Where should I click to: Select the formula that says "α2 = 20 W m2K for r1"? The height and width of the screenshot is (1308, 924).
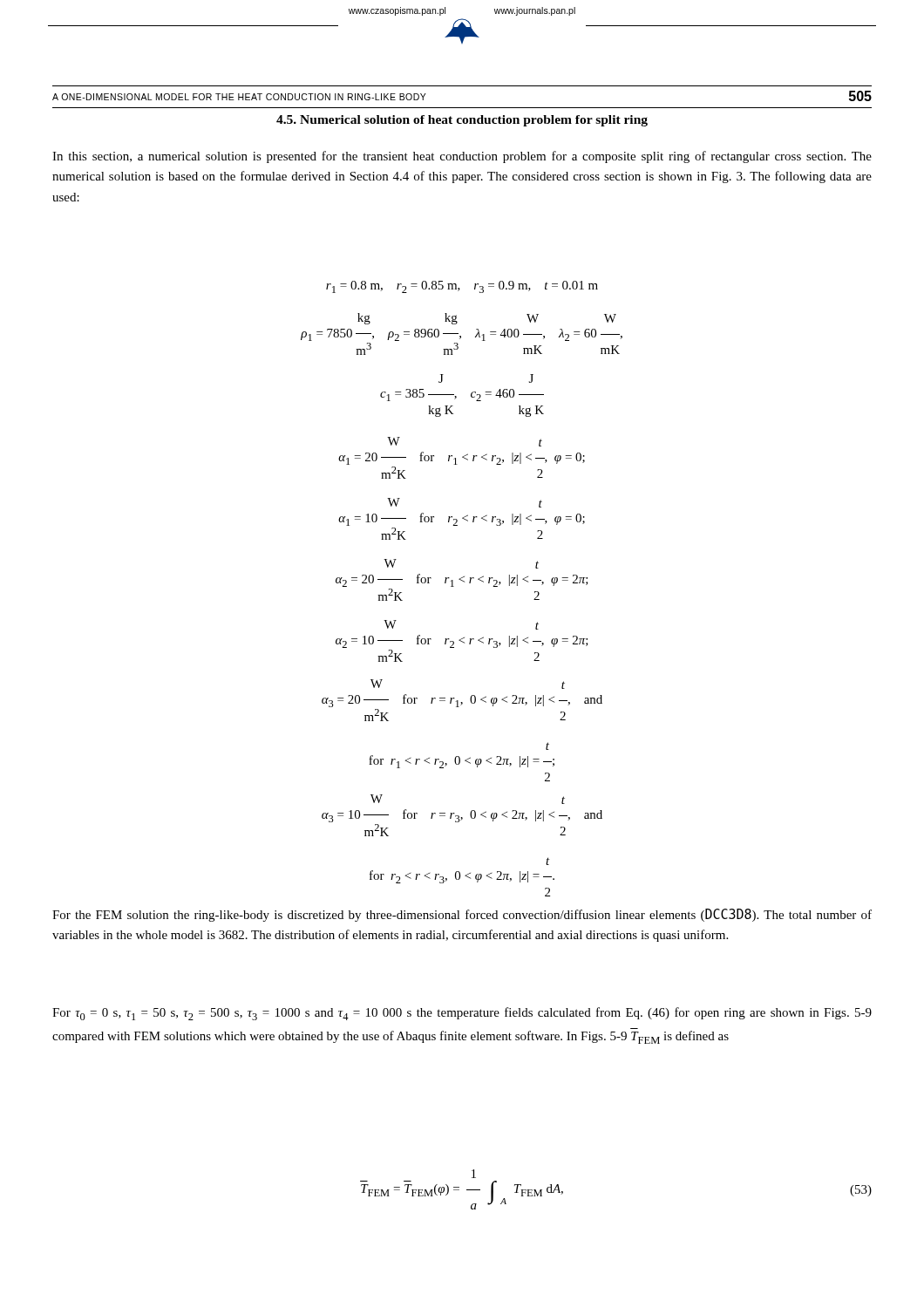point(462,580)
